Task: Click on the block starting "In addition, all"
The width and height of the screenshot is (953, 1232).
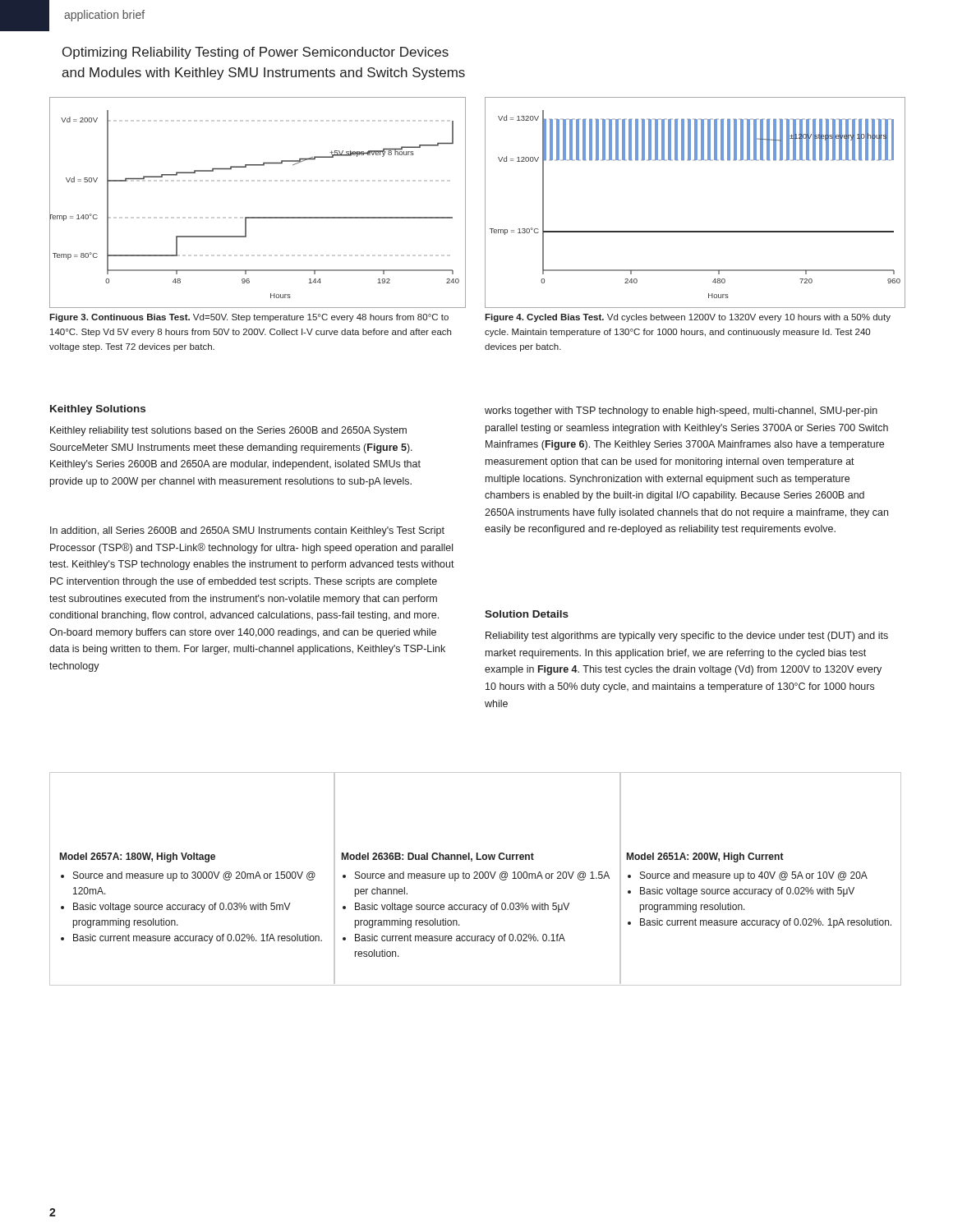Action: point(252,598)
